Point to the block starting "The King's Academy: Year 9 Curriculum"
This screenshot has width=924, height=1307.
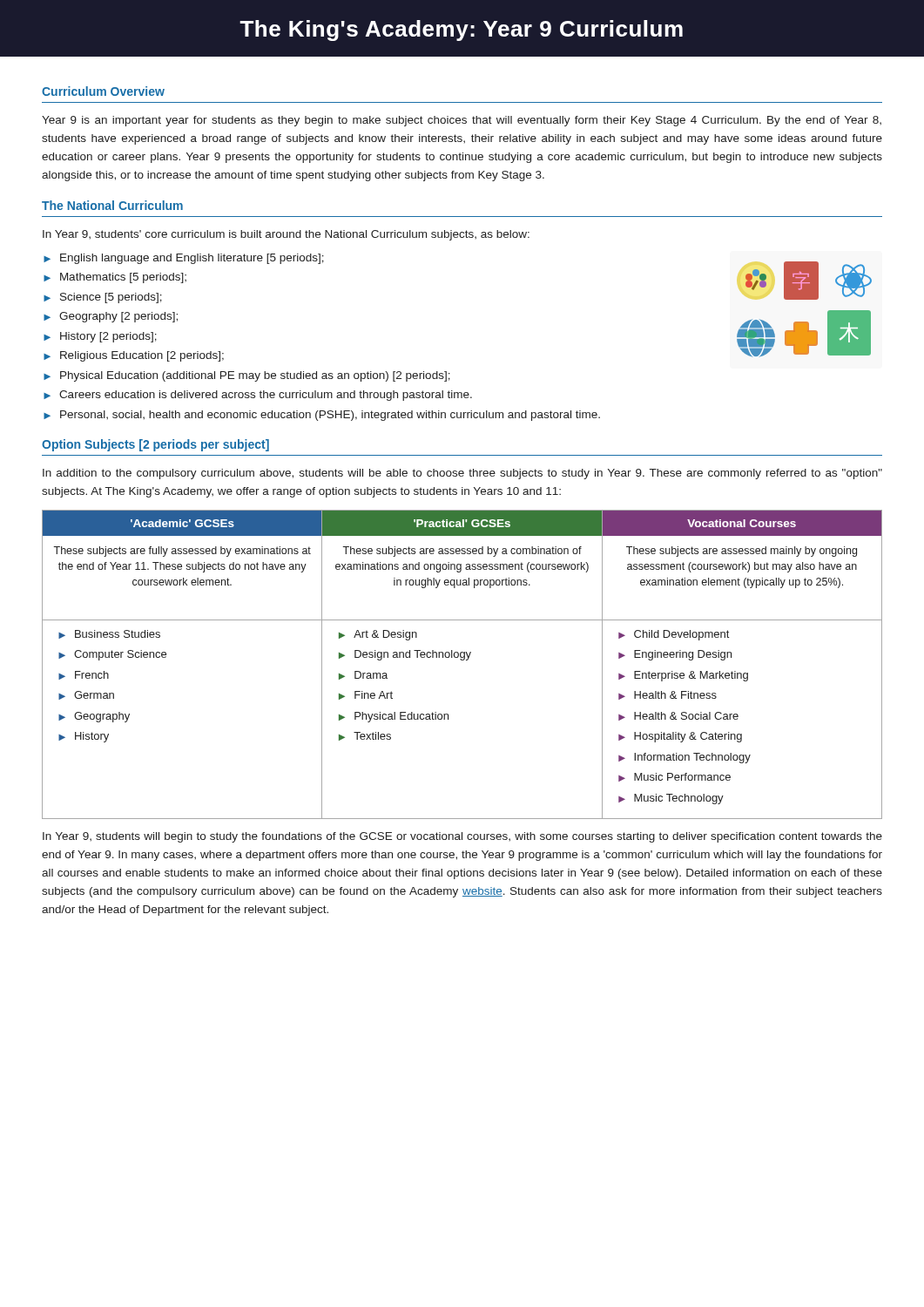point(462,29)
